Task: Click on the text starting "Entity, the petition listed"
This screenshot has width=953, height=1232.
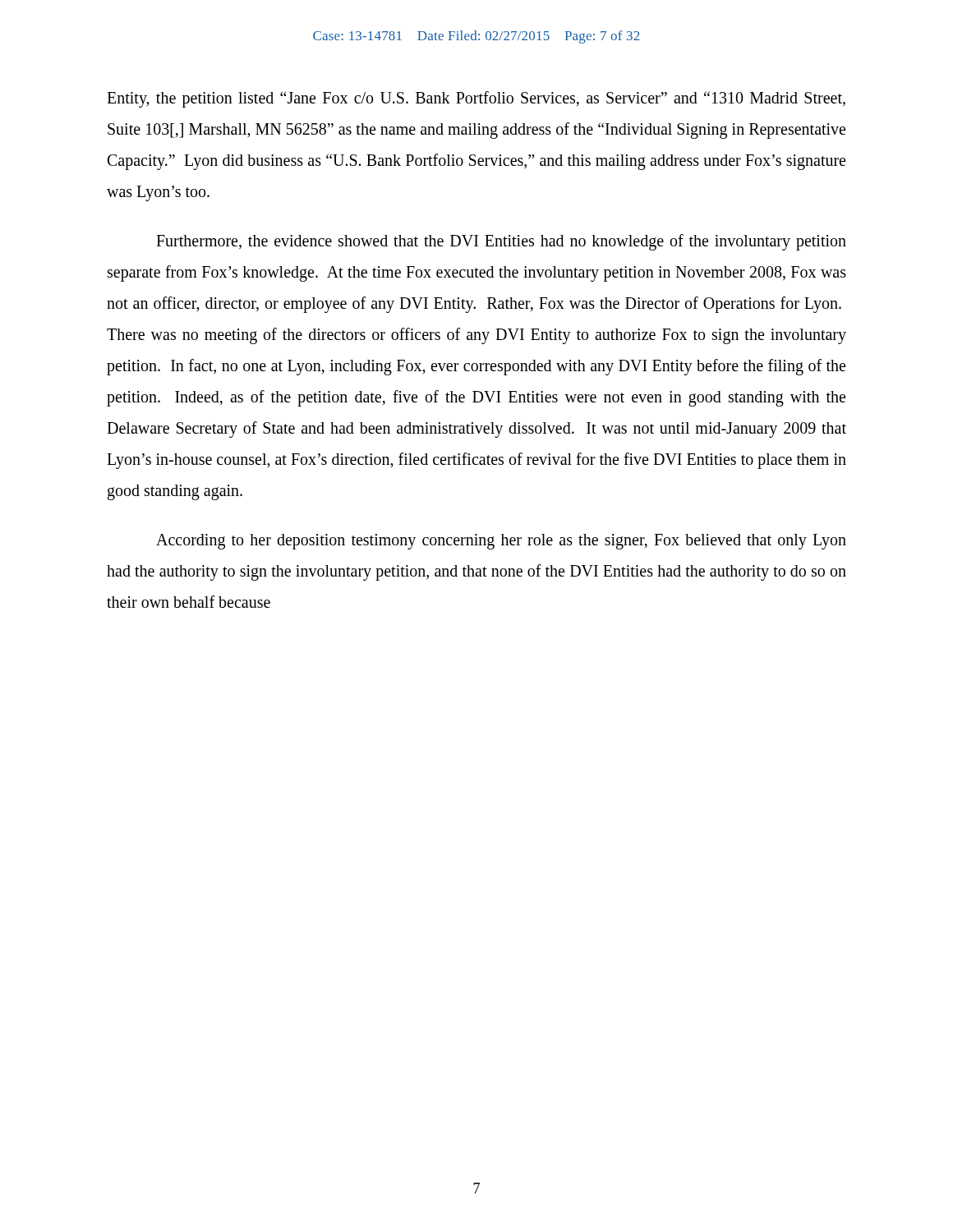Action: click(x=476, y=145)
